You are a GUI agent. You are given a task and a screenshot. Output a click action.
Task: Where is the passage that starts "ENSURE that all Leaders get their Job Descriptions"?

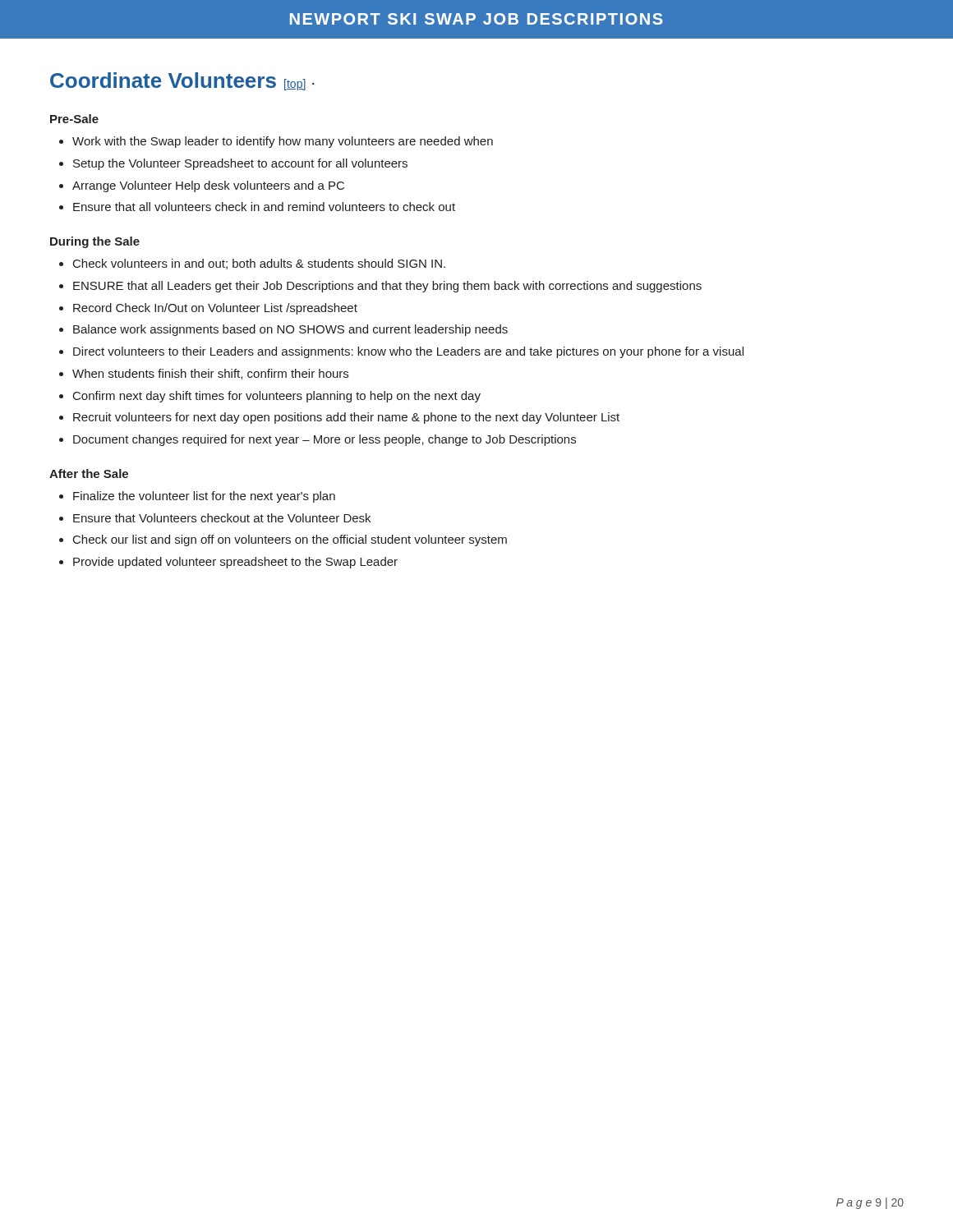pos(387,285)
